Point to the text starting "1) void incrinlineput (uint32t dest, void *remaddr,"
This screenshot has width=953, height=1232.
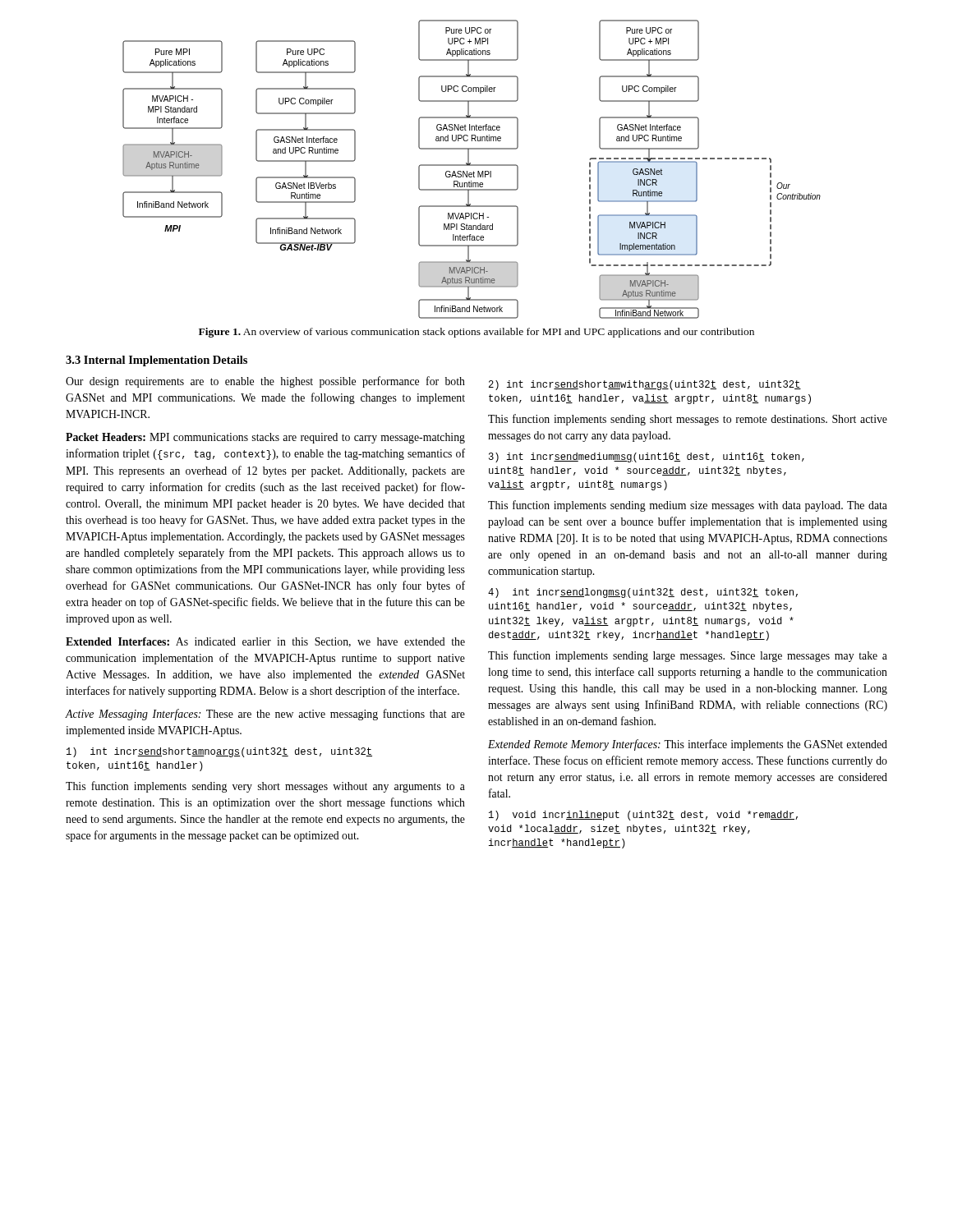tap(688, 830)
